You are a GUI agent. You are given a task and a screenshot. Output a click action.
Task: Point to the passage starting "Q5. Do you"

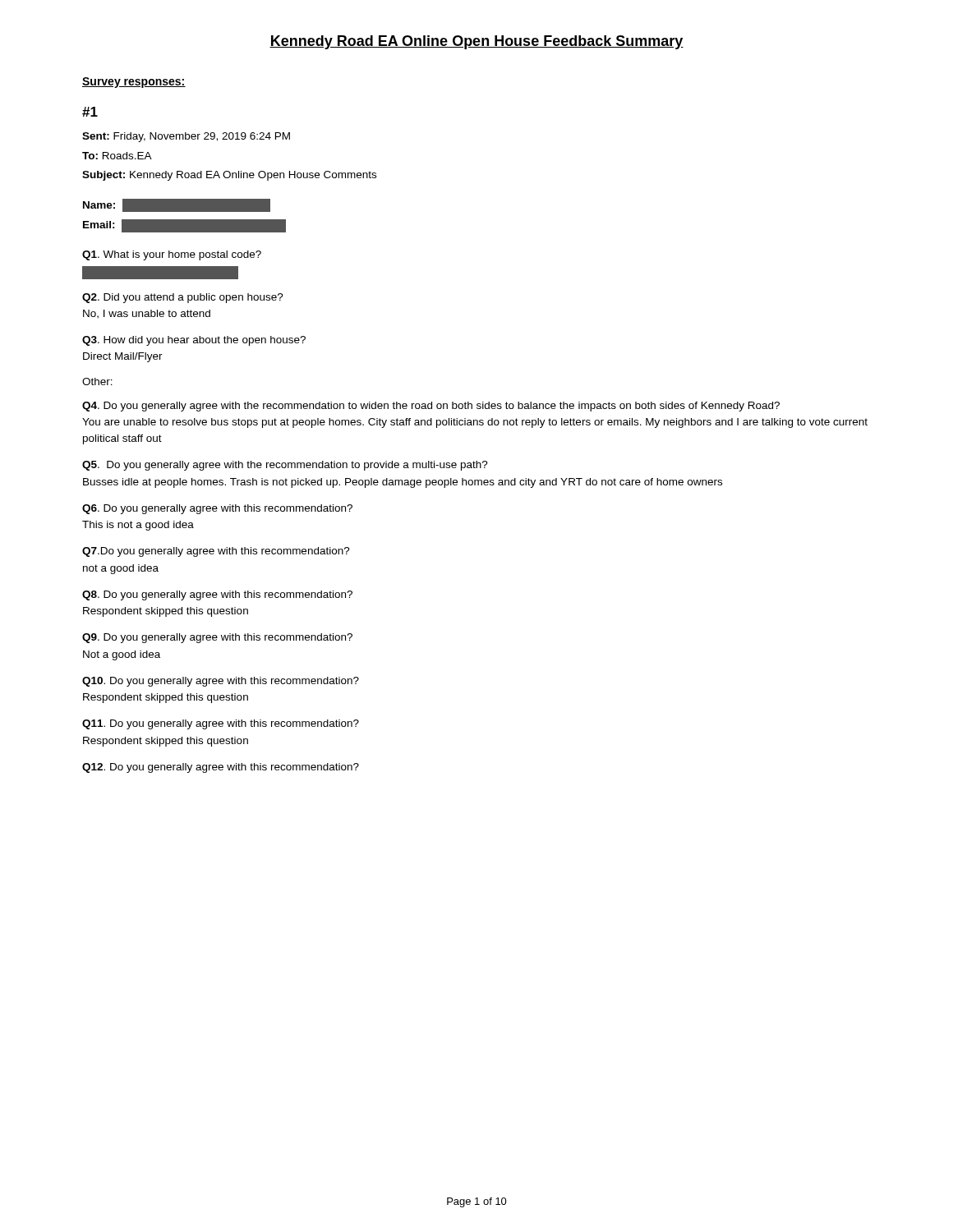402,473
